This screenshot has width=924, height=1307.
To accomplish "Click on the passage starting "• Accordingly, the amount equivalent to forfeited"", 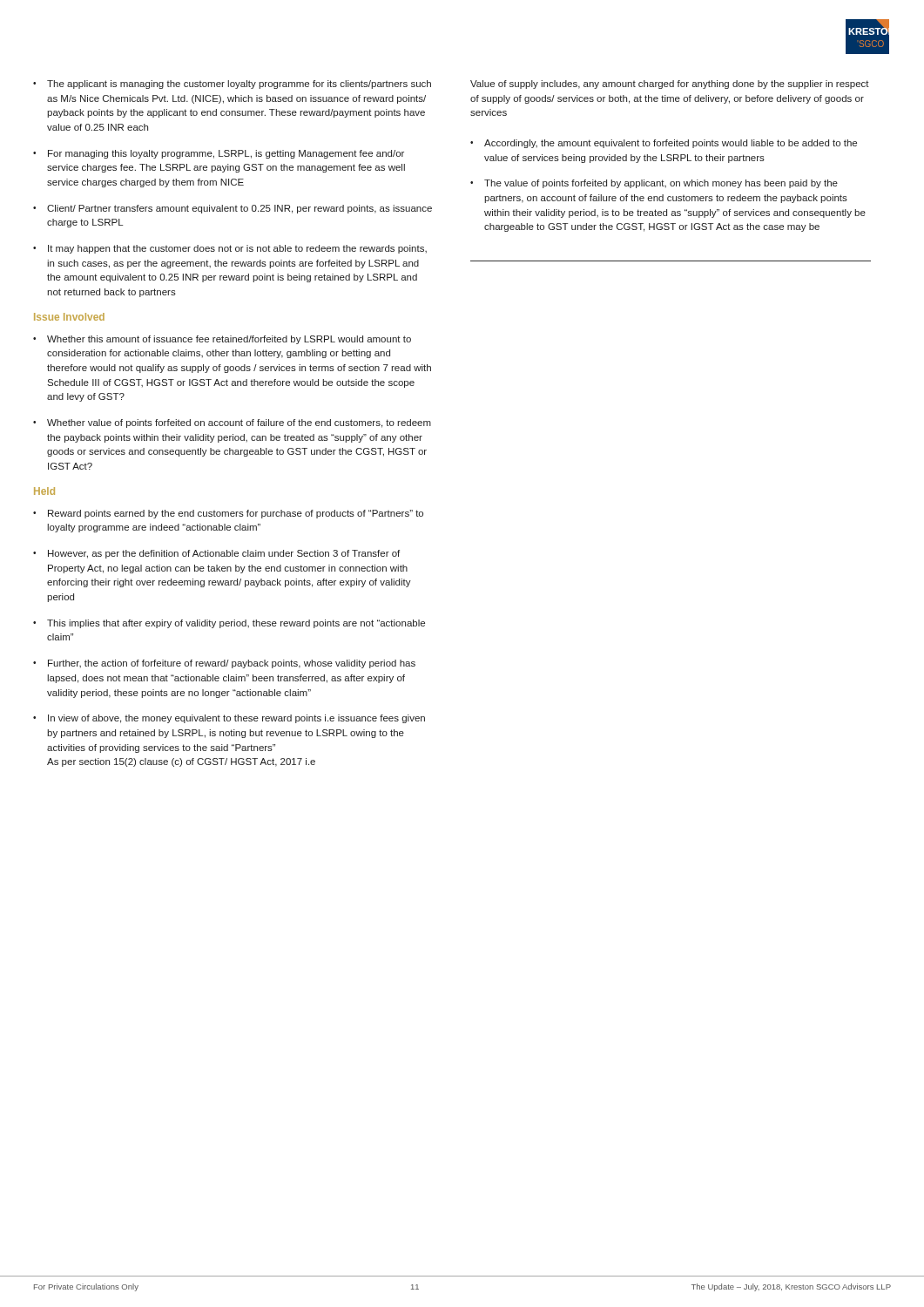I will click(x=671, y=150).
